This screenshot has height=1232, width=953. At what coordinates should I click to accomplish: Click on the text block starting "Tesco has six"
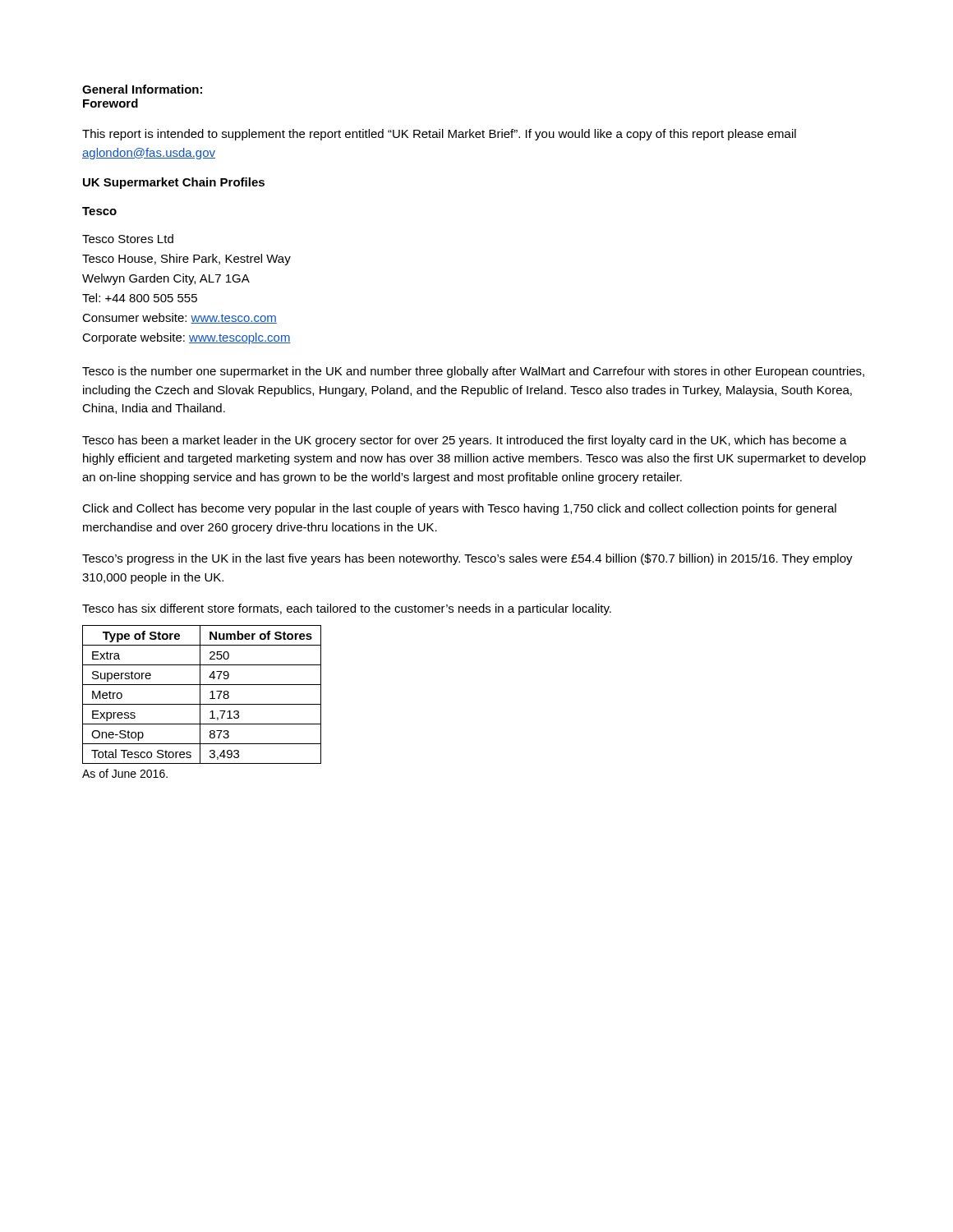(347, 608)
